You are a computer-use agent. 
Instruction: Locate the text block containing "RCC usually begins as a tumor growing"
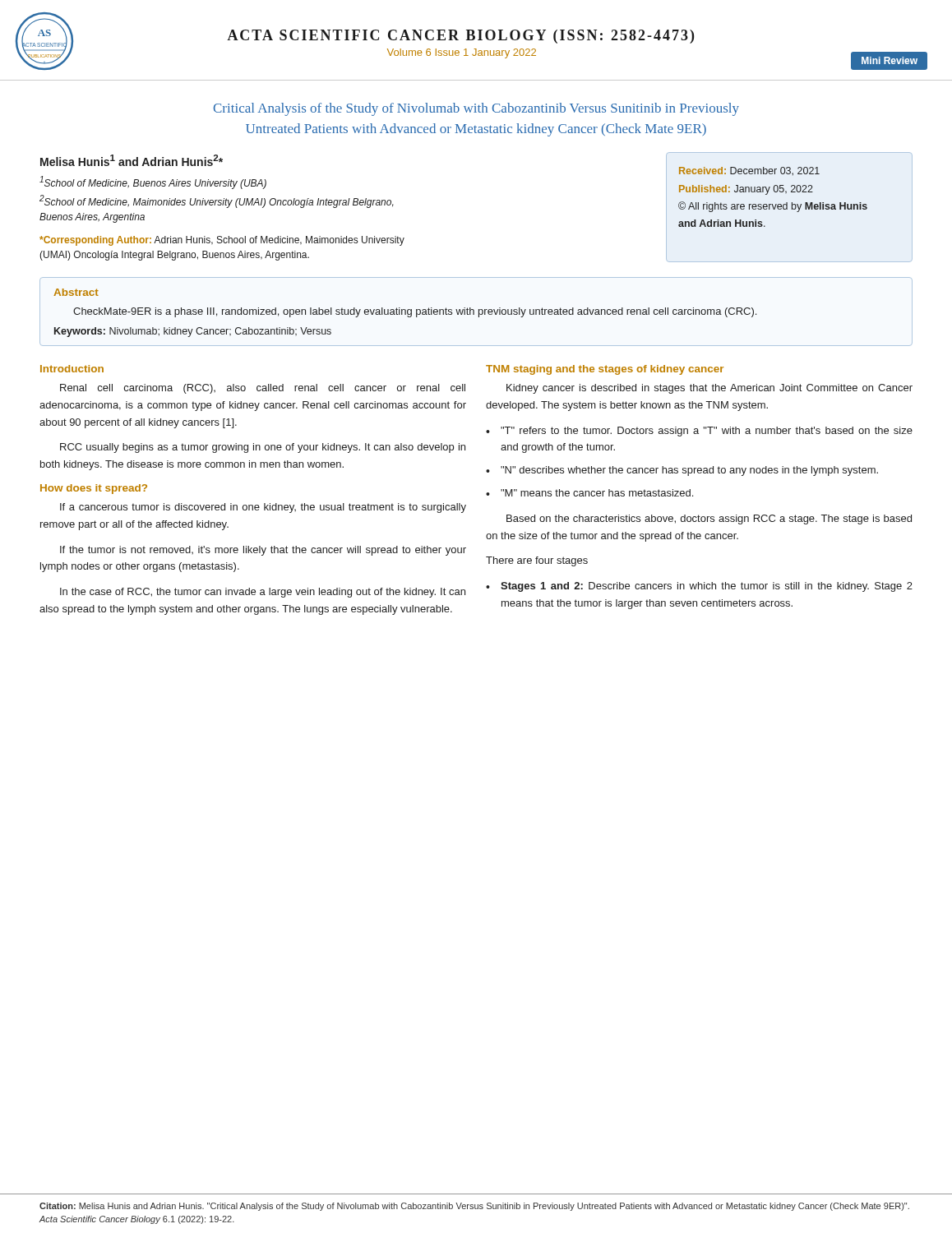(253, 456)
